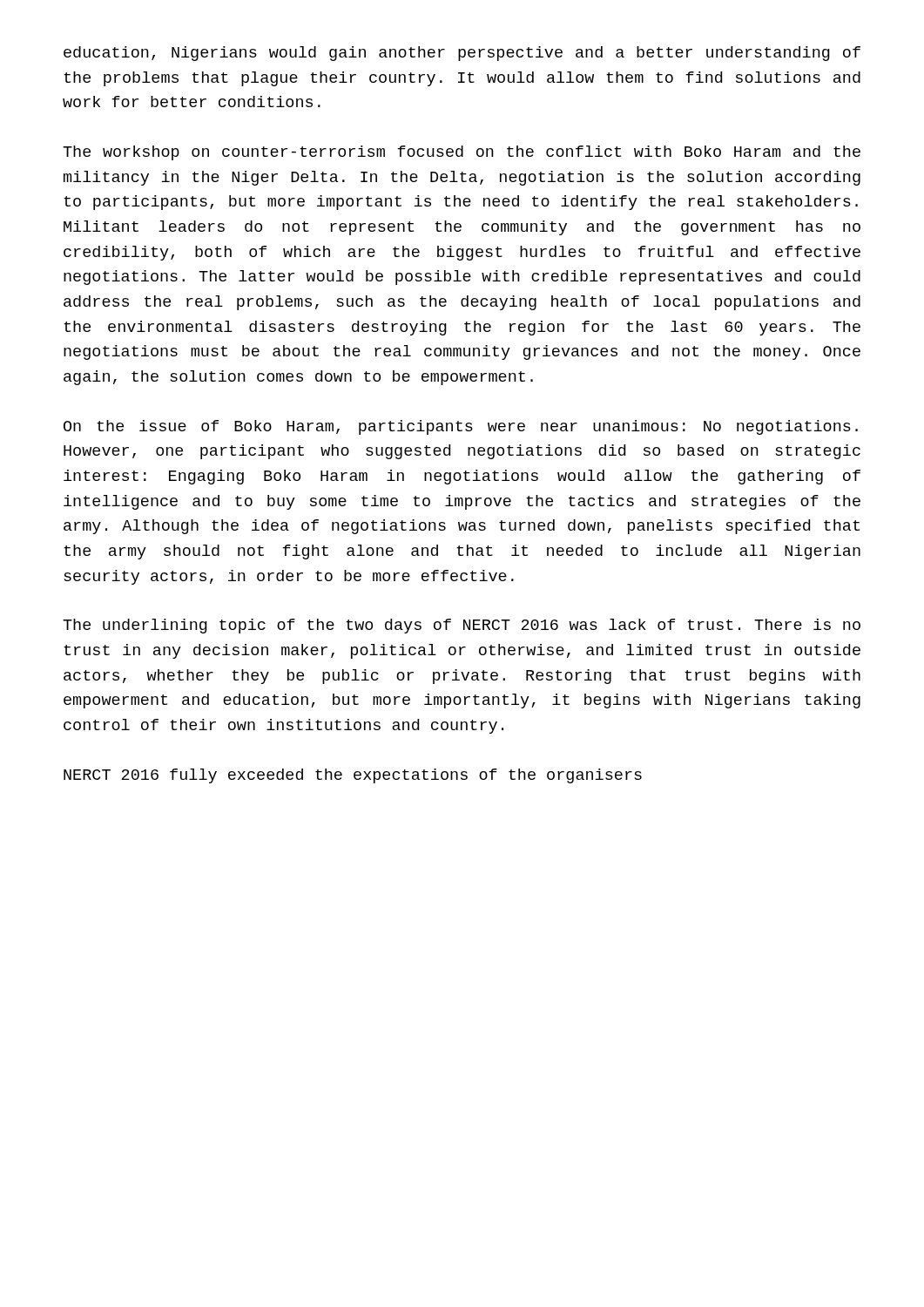Locate the text starting "The workshop on counter-terrorism focused on the conflict"
The width and height of the screenshot is (924, 1307).
pos(462,265)
